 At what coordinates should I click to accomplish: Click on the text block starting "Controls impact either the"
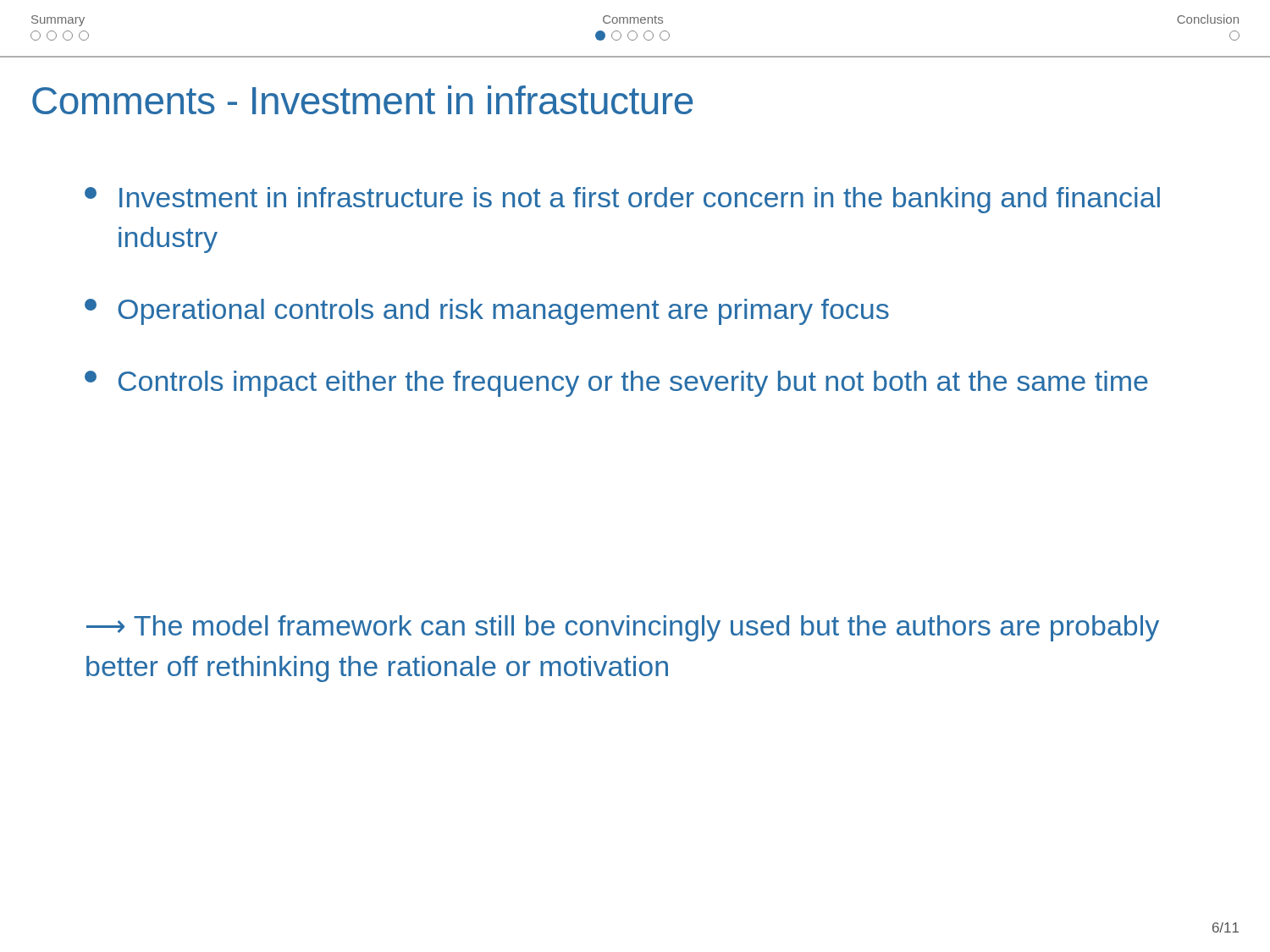click(617, 381)
